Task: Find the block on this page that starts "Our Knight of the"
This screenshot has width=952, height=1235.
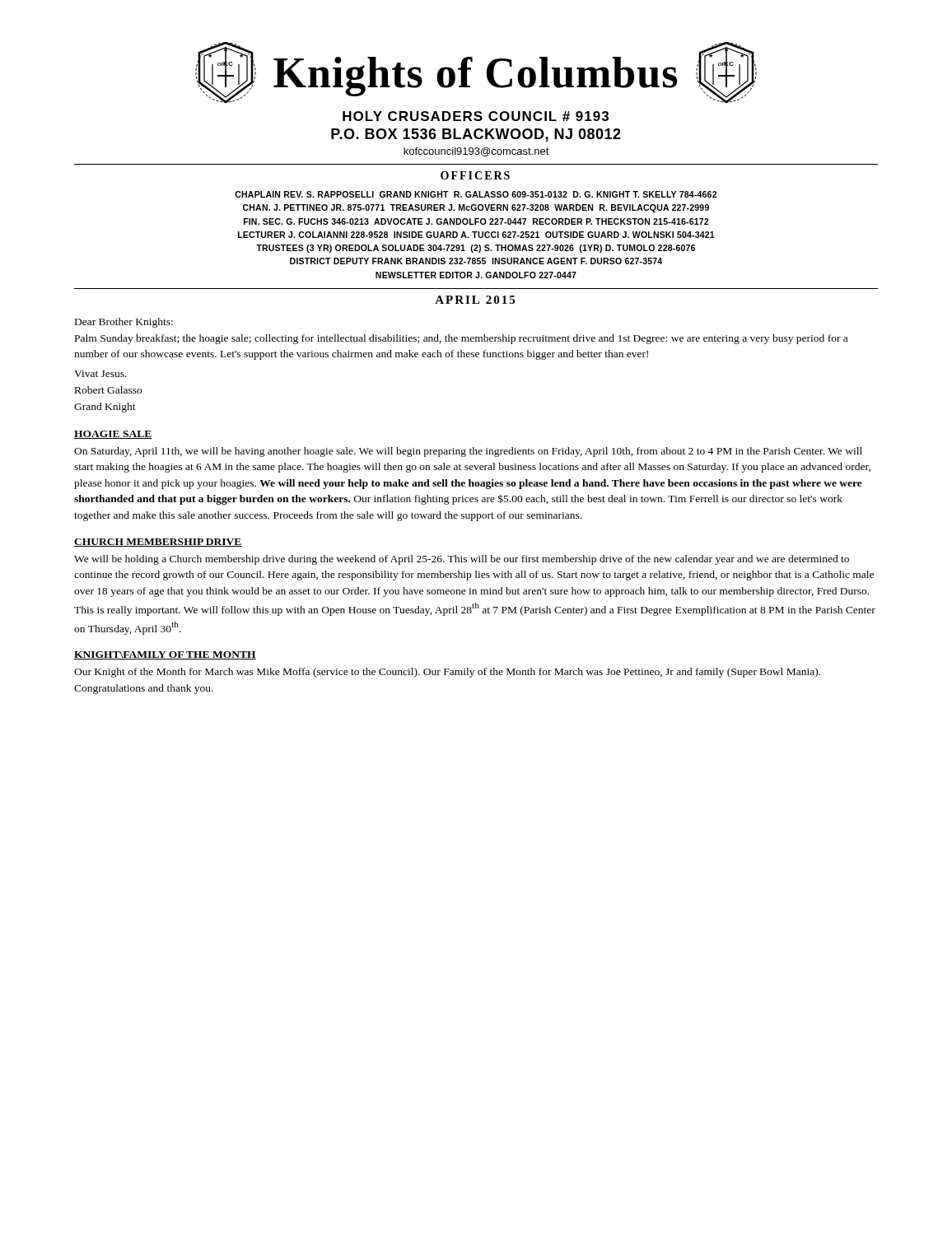Action: tap(448, 680)
